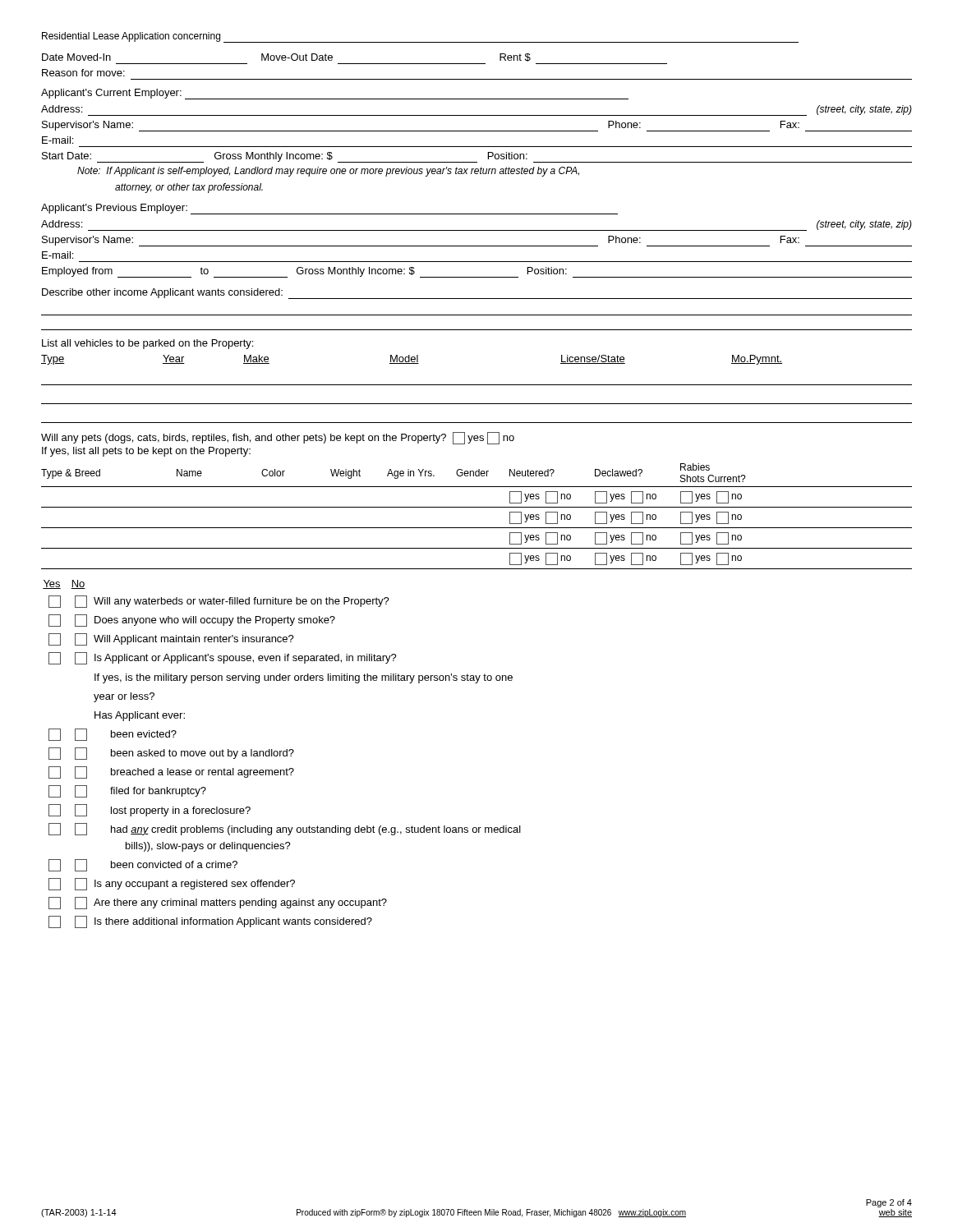Screen dimensions: 1232x953
Task: Click where it says "Applicant's Previous Employer:"
Action: pos(330,208)
